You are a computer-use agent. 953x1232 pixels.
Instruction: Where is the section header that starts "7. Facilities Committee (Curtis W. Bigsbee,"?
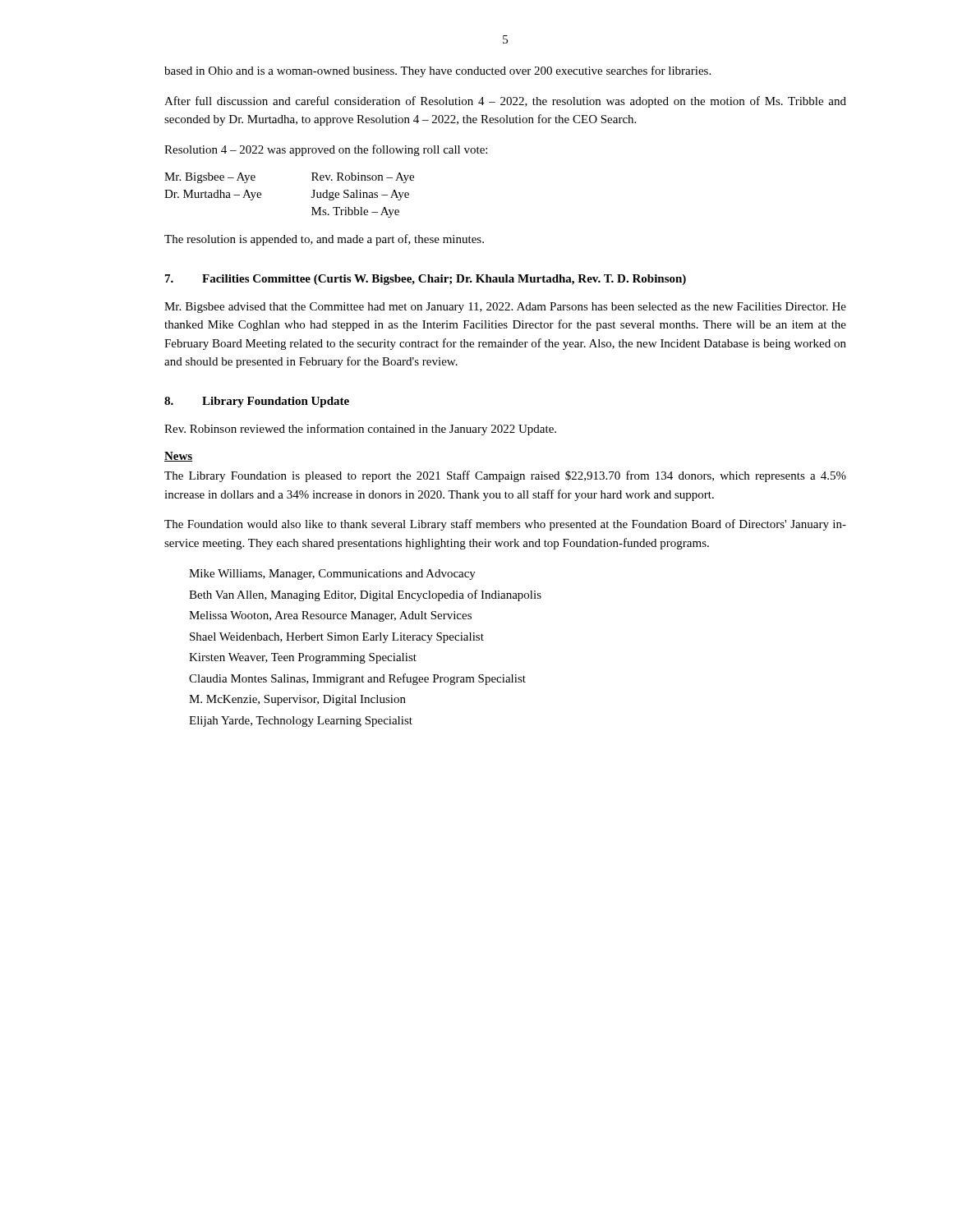(425, 278)
